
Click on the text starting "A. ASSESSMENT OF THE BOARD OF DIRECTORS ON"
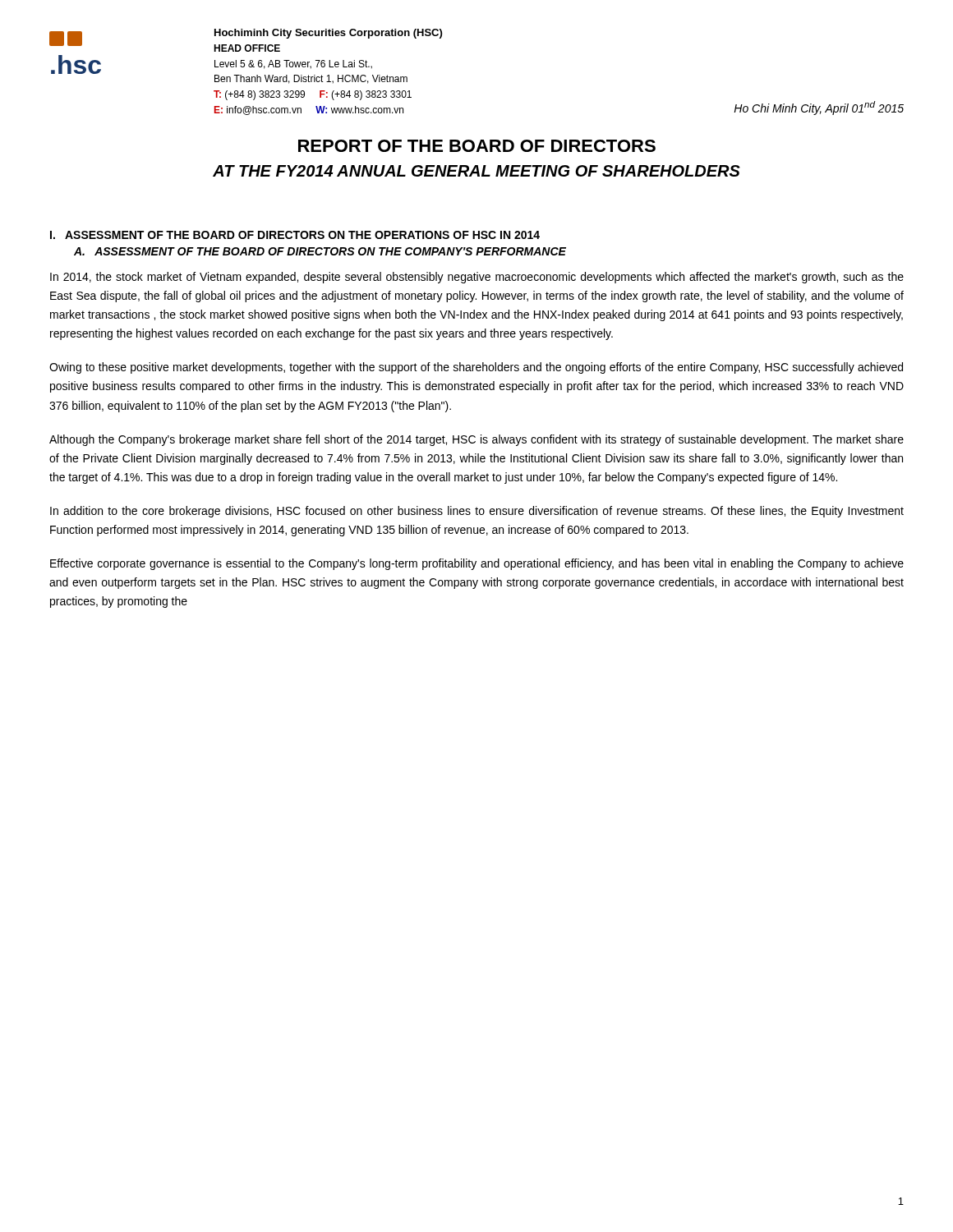(320, 251)
